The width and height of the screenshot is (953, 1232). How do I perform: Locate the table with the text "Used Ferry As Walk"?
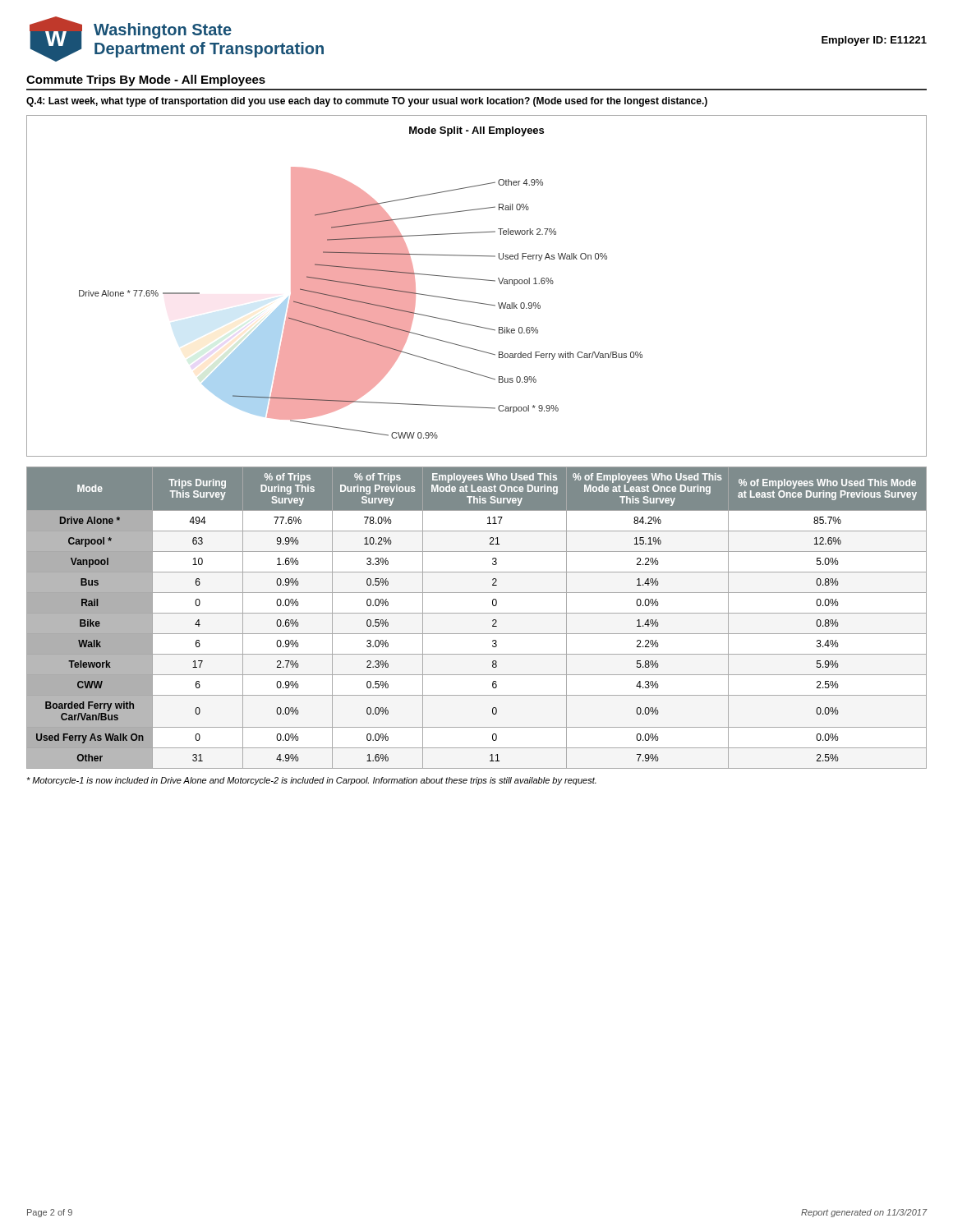point(476,618)
